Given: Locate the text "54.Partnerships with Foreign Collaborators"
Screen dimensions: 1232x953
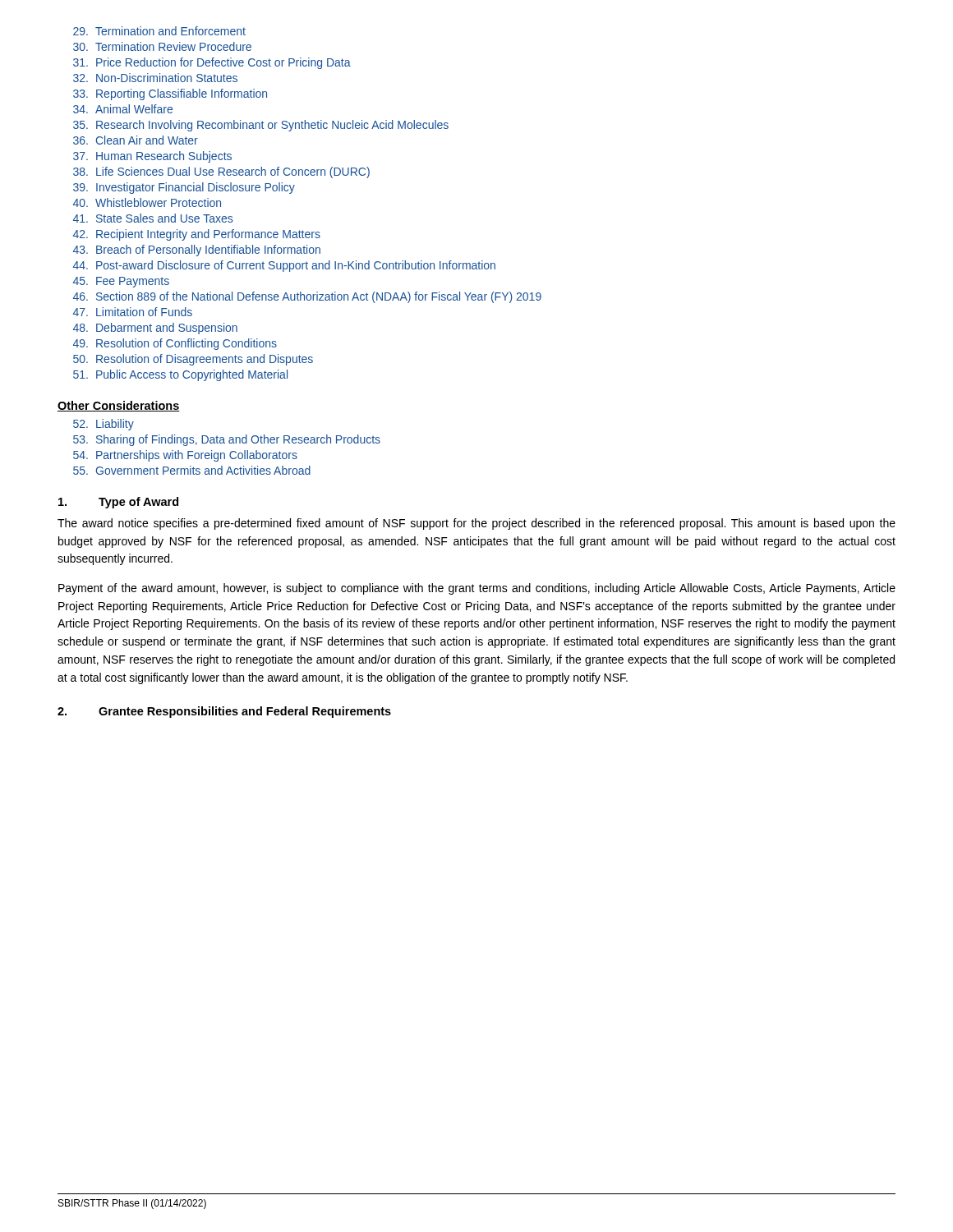Looking at the screenshot, I should pyautogui.click(x=177, y=455).
